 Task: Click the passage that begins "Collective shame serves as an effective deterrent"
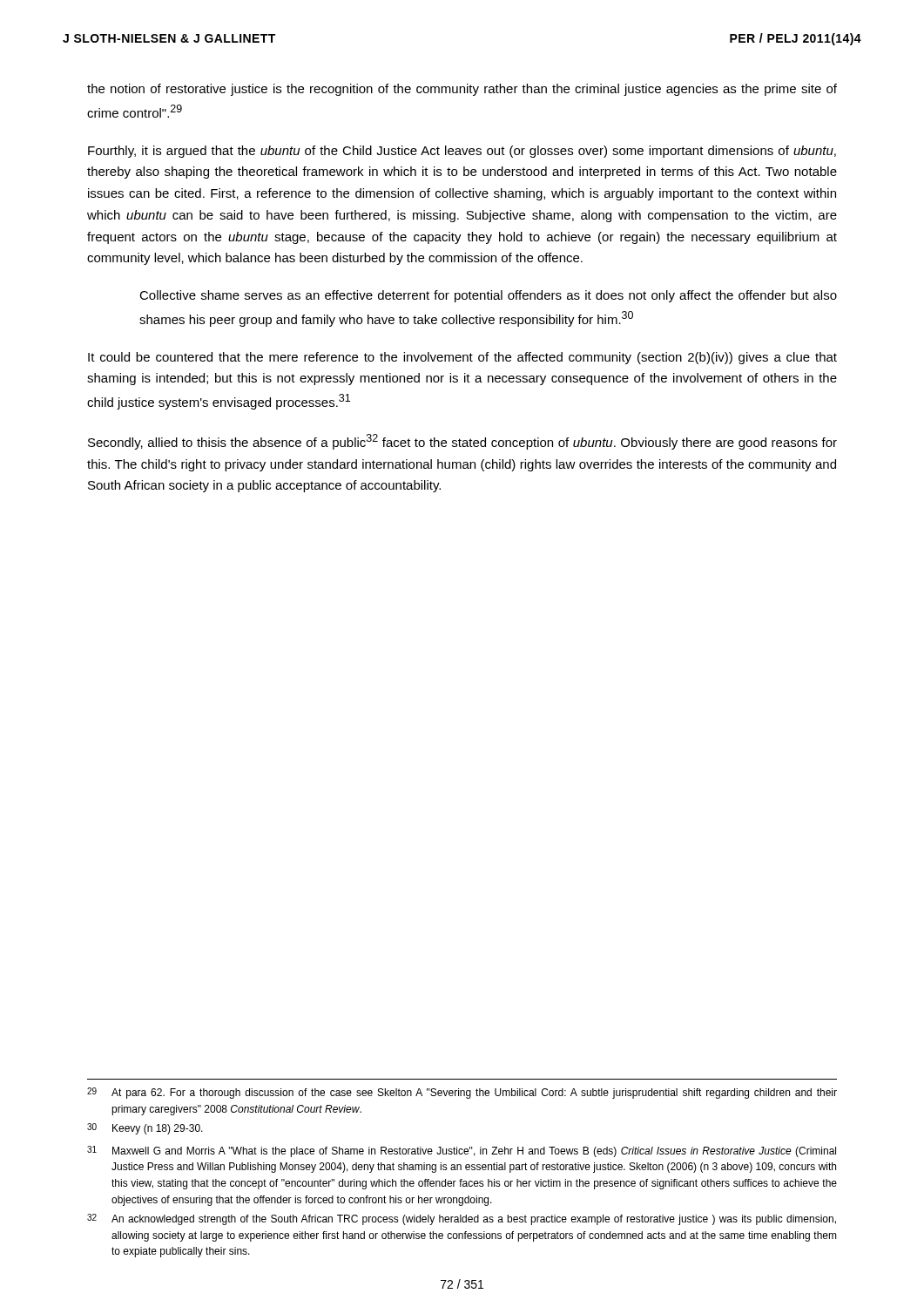coord(488,307)
